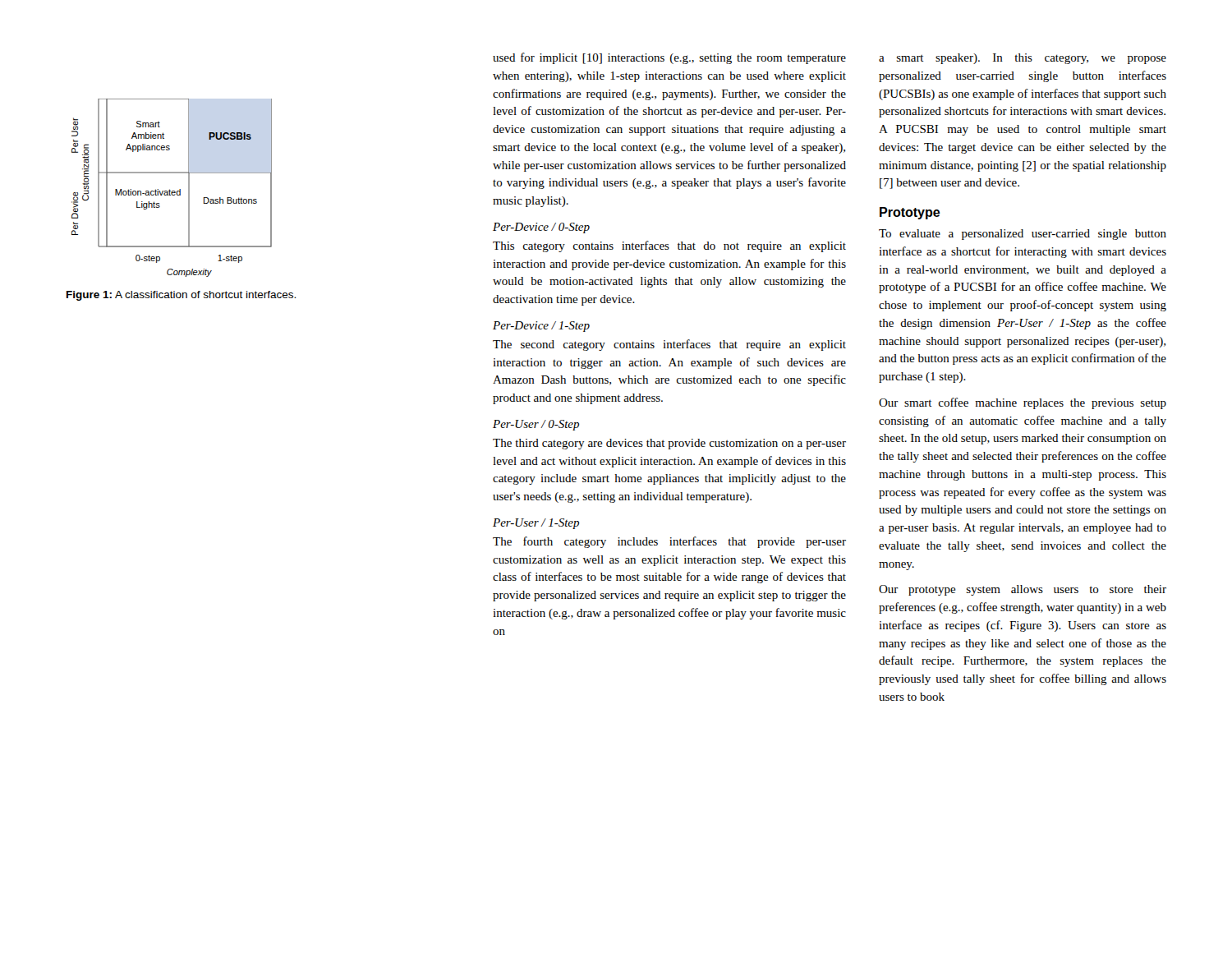Select the block starting "The third category are devices that provide"
The height and width of the screenshot is (953, 1232).
pyautogui.click(x=669, y=470)
